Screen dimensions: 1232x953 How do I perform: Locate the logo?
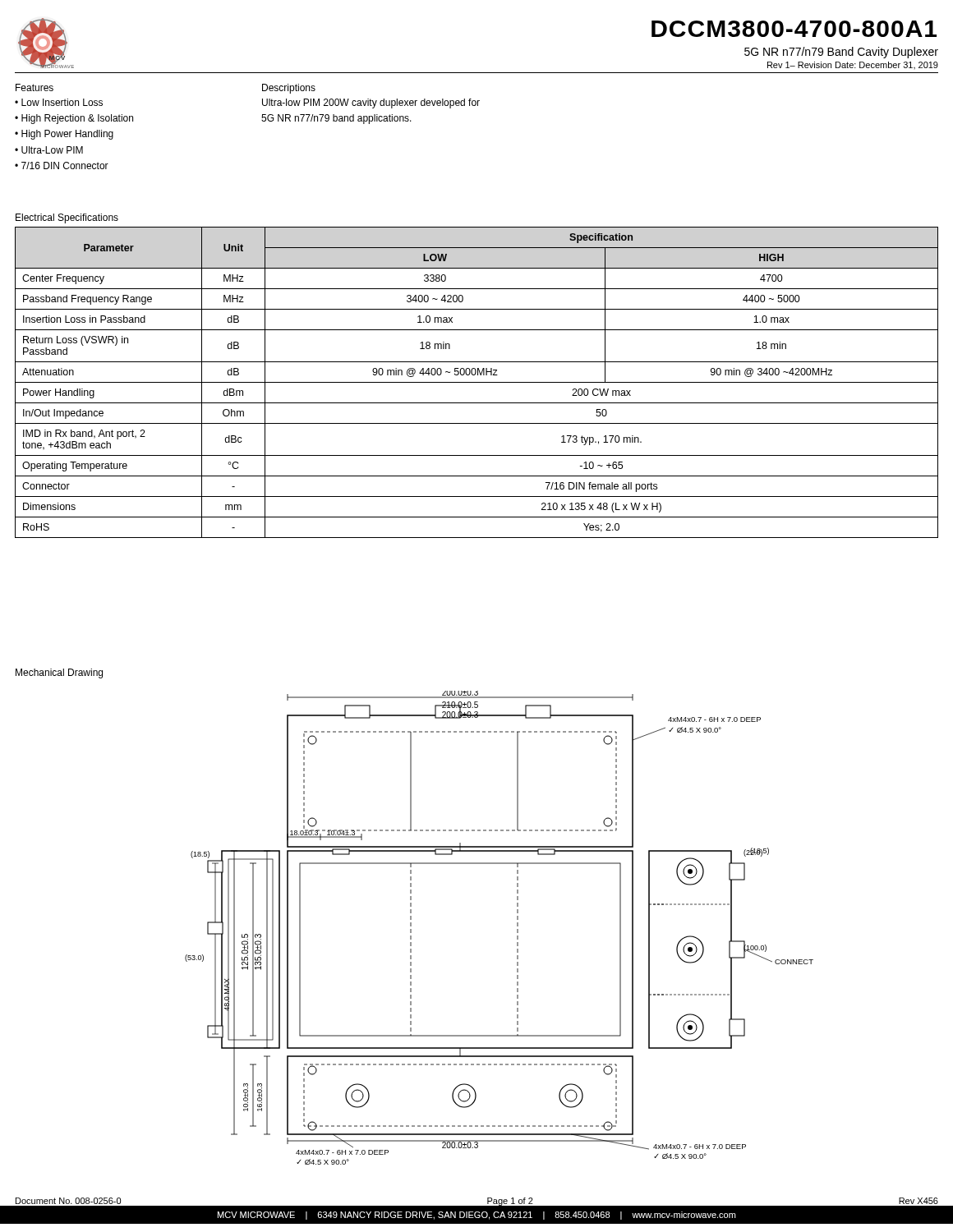point(60,44)
